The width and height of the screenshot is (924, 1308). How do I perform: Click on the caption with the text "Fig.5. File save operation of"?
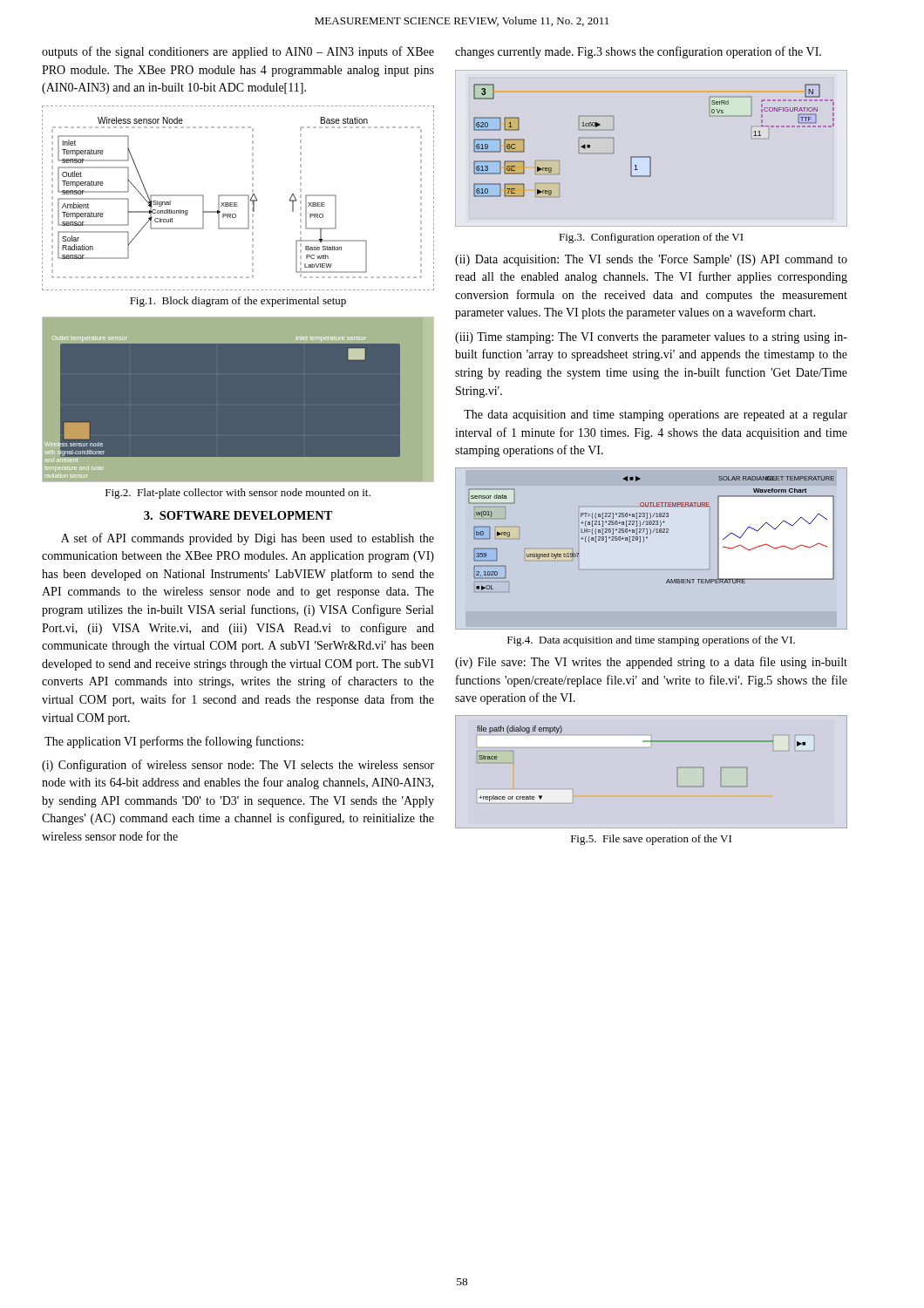[651, 838]
